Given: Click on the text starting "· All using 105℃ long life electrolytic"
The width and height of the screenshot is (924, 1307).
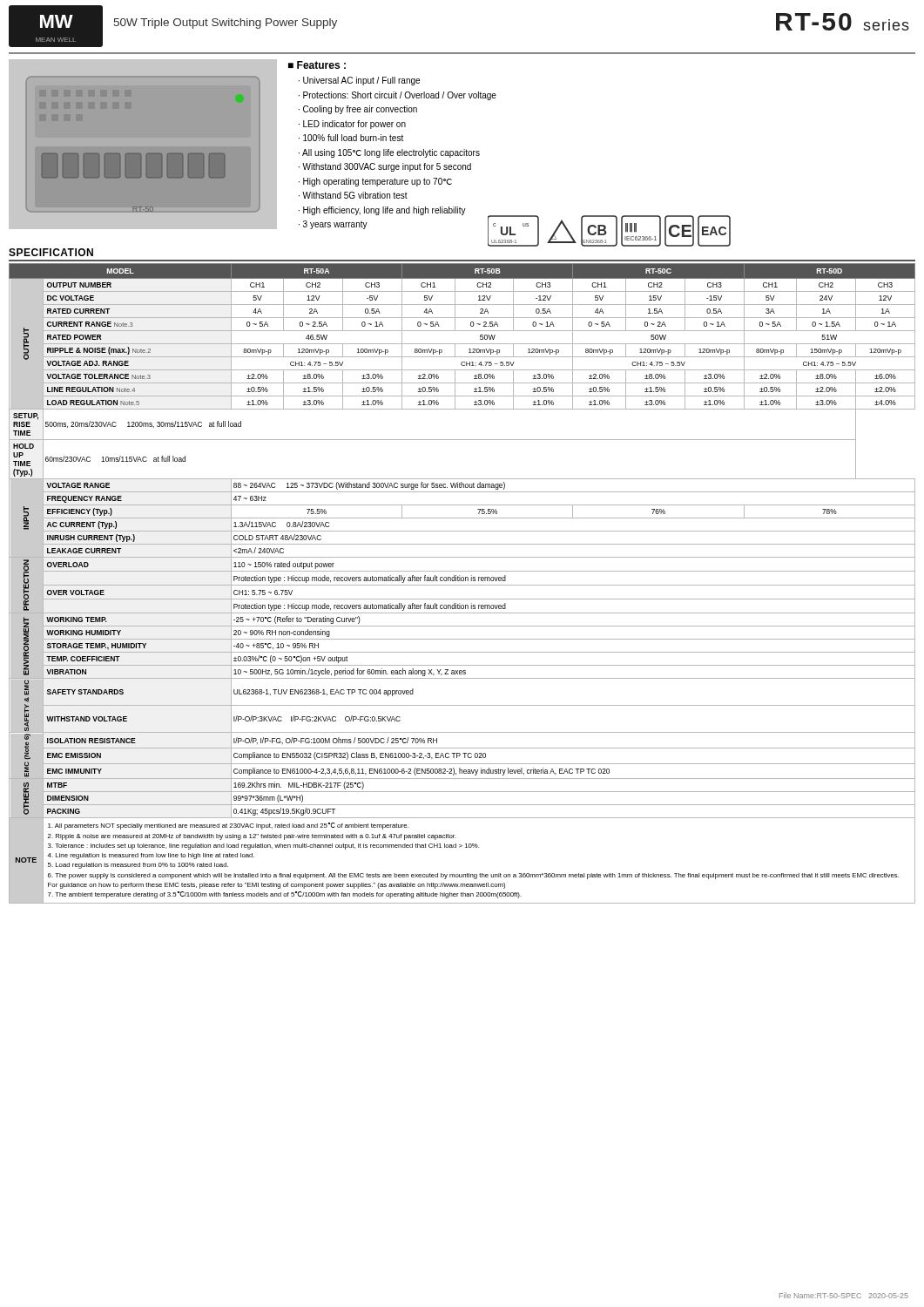Looking at the screenshot, I should [x=389, y=152].
